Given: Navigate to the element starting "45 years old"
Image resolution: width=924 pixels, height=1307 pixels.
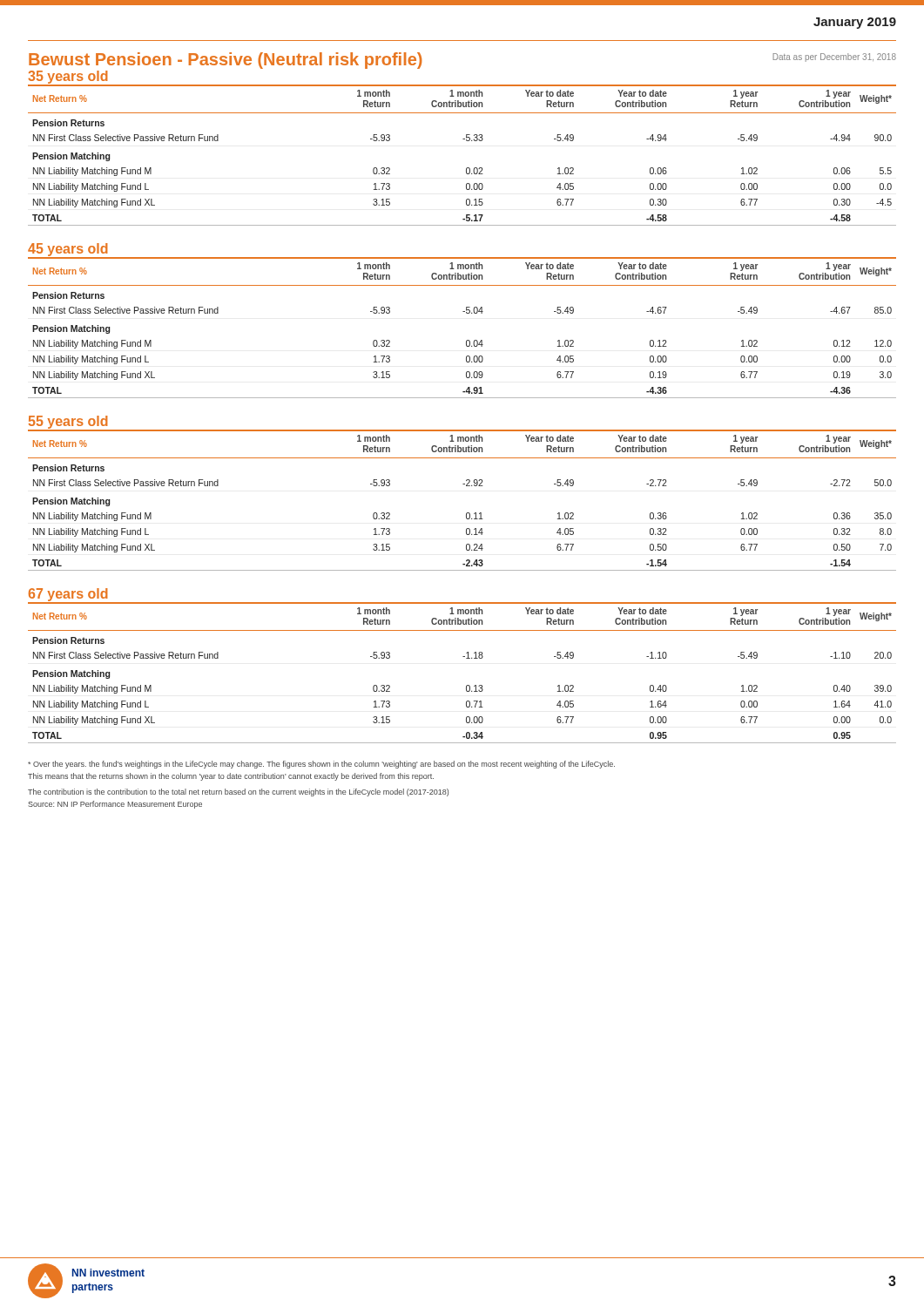Looking at the screenshot, I should pyautogui.click(x=68, y=249).
